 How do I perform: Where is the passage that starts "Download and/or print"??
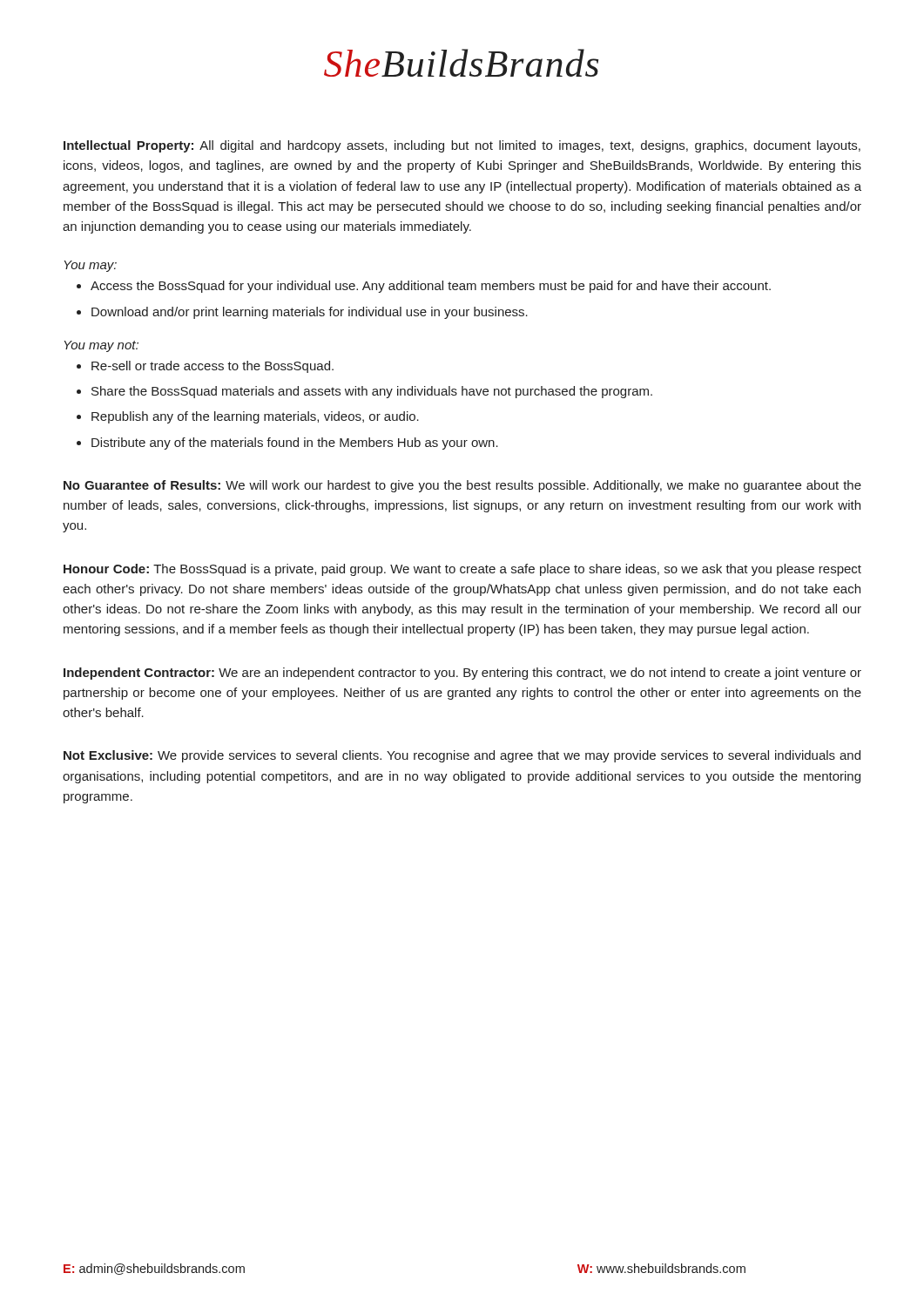309,311
